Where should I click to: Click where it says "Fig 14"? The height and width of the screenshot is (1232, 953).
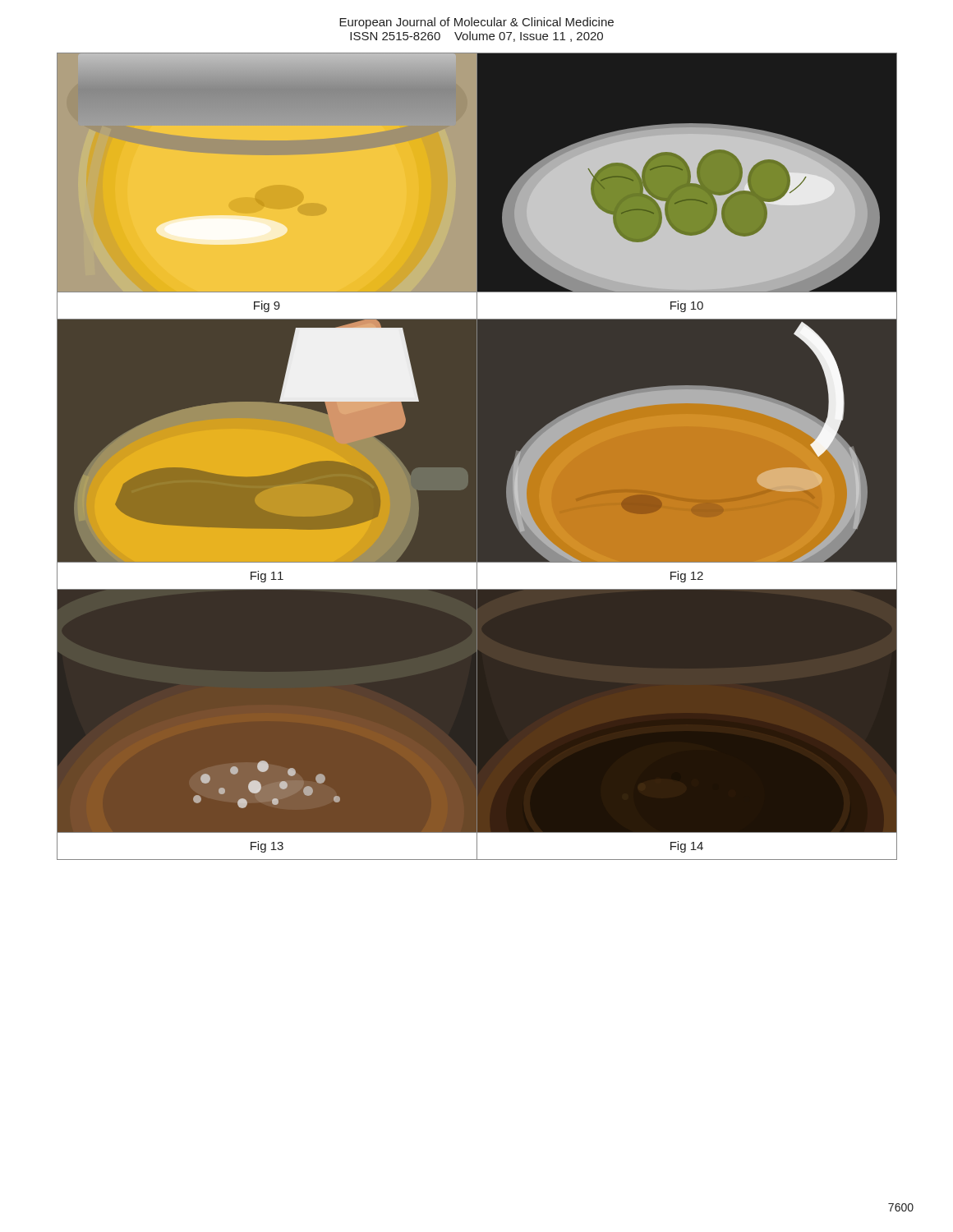pyautogui.click(x=686, y=846)
